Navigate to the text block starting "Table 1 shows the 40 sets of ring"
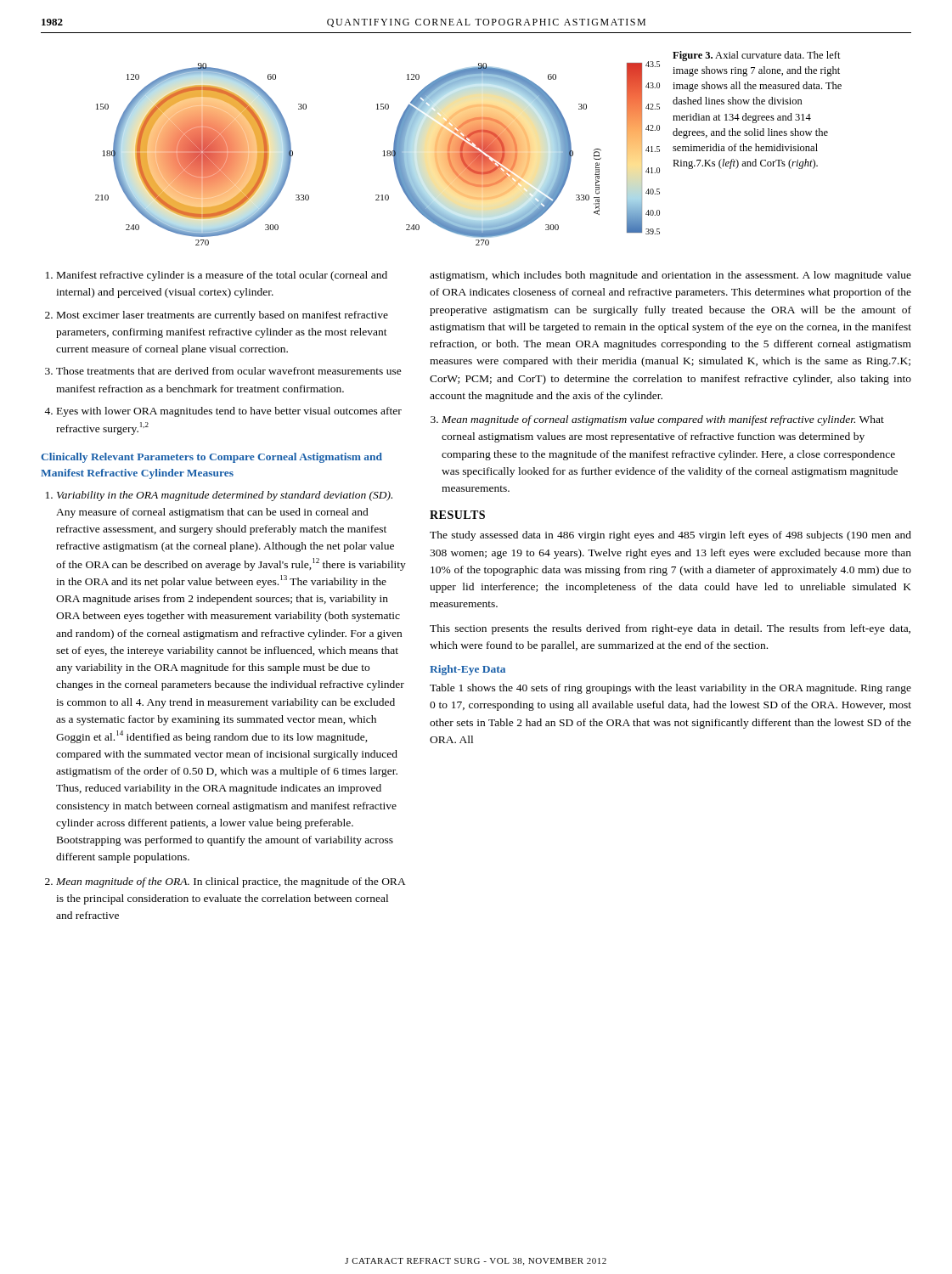Viewport: 952px width, 1274px height. pos(670,713)
